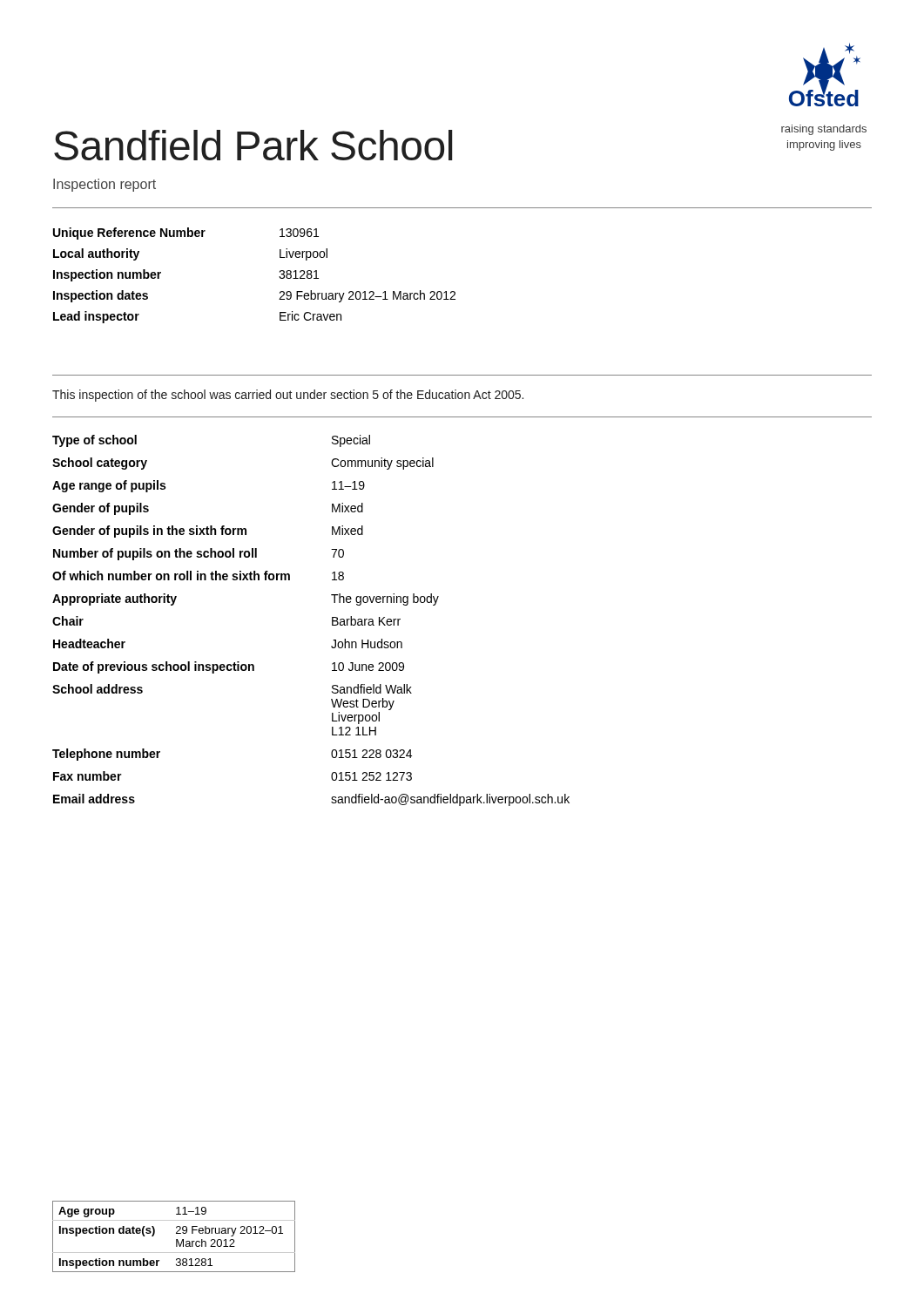This screenshot has height=1307, width=924.
Task: Locate the region starting "This inspection of the"
Action: 288,395
